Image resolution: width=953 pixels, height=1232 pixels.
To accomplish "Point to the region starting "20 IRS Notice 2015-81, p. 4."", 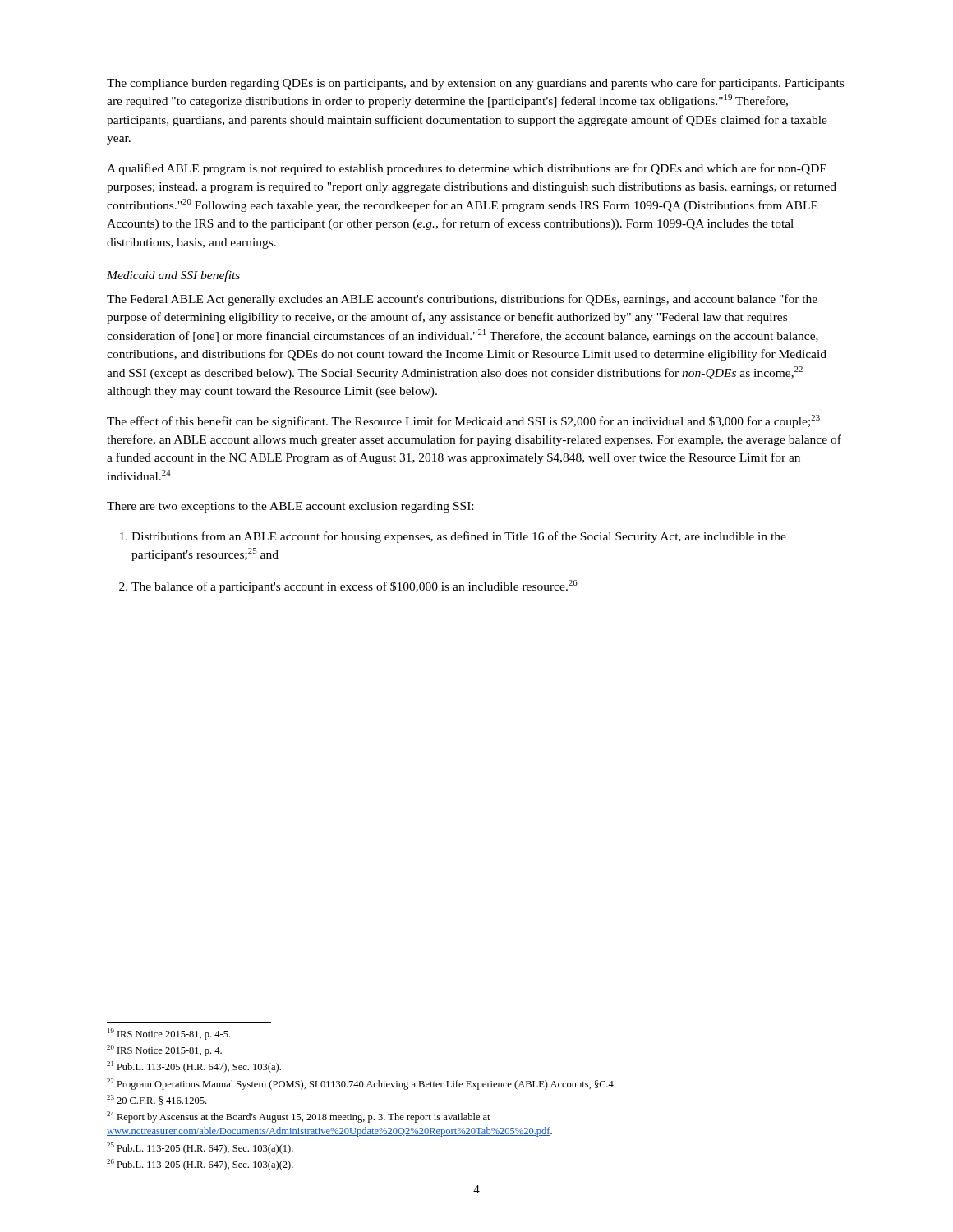I will coord(165,1050).
